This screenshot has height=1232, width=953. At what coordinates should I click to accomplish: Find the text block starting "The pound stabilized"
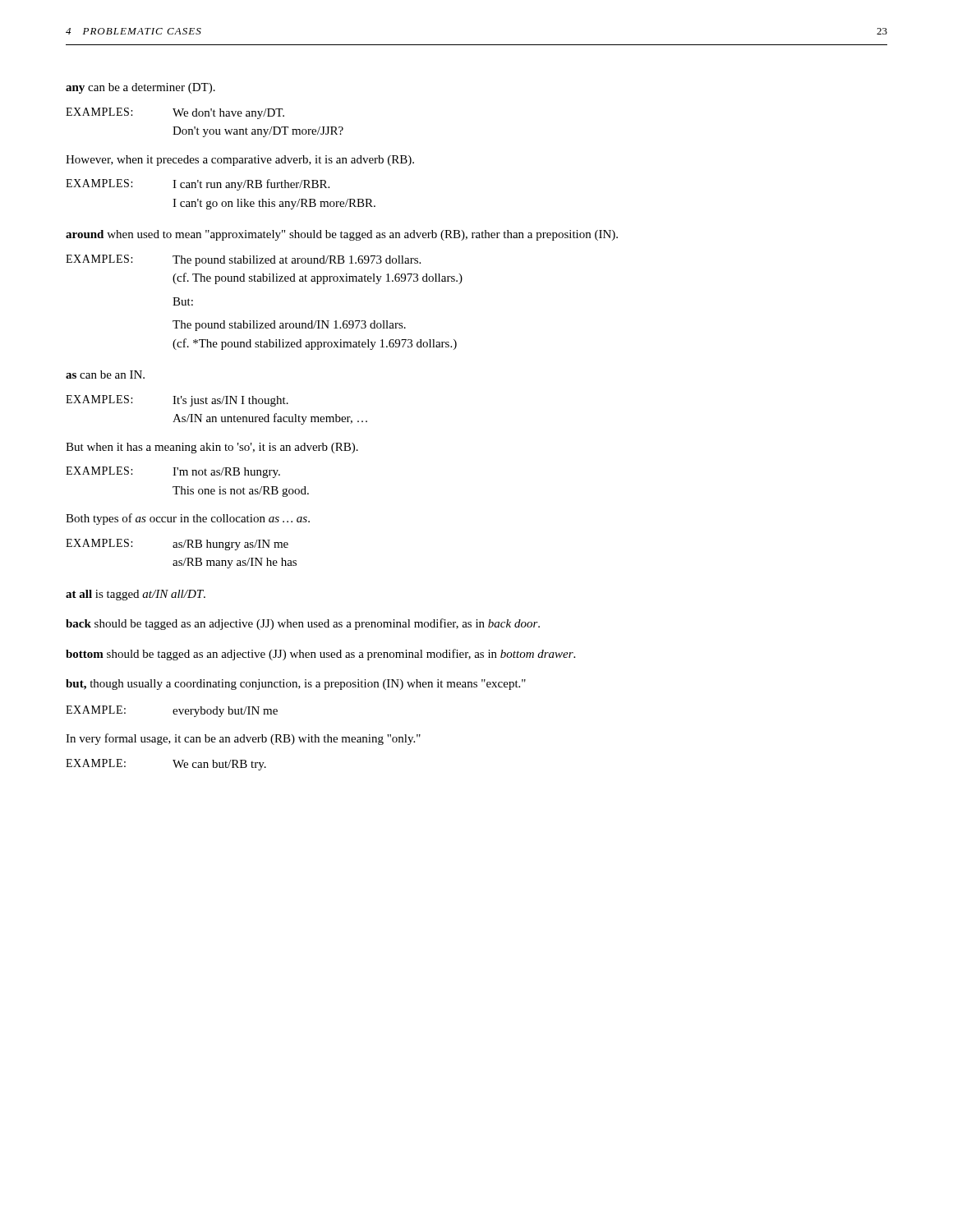[x=315, y=334]
